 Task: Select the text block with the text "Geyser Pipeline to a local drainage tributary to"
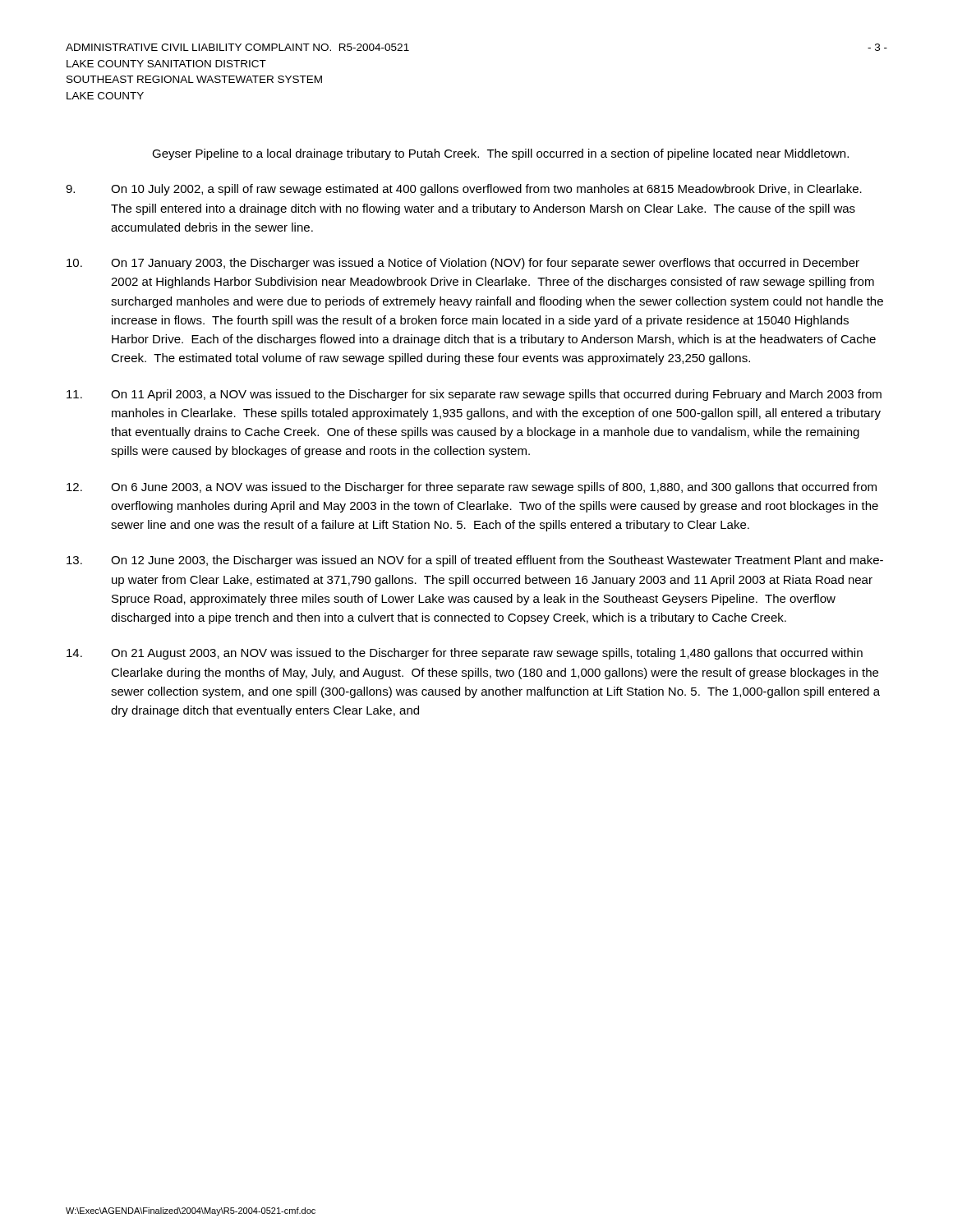(x=501, y=153)
